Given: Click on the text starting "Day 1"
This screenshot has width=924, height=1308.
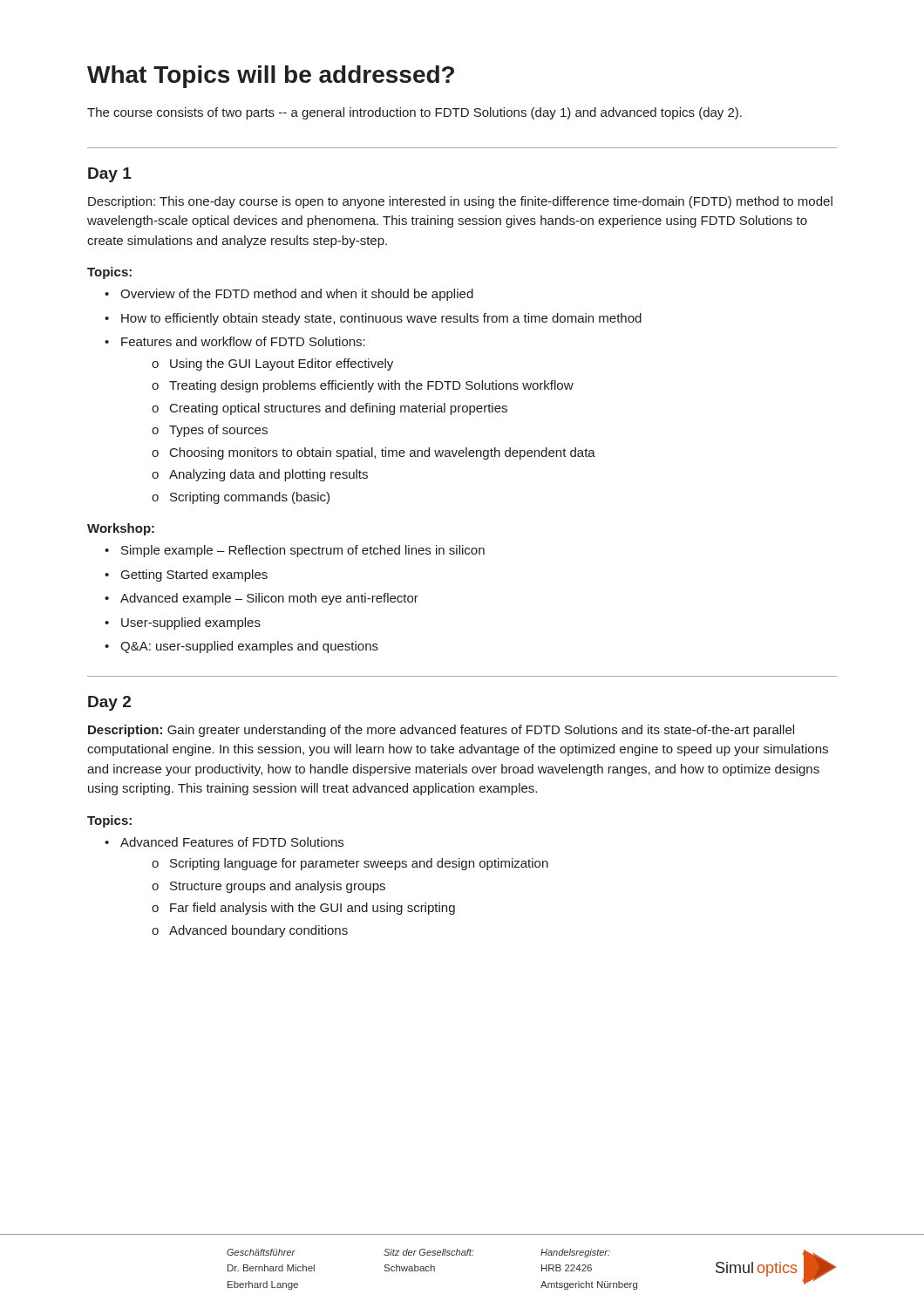Looking at the screenshot, I should tap(110, 175).
